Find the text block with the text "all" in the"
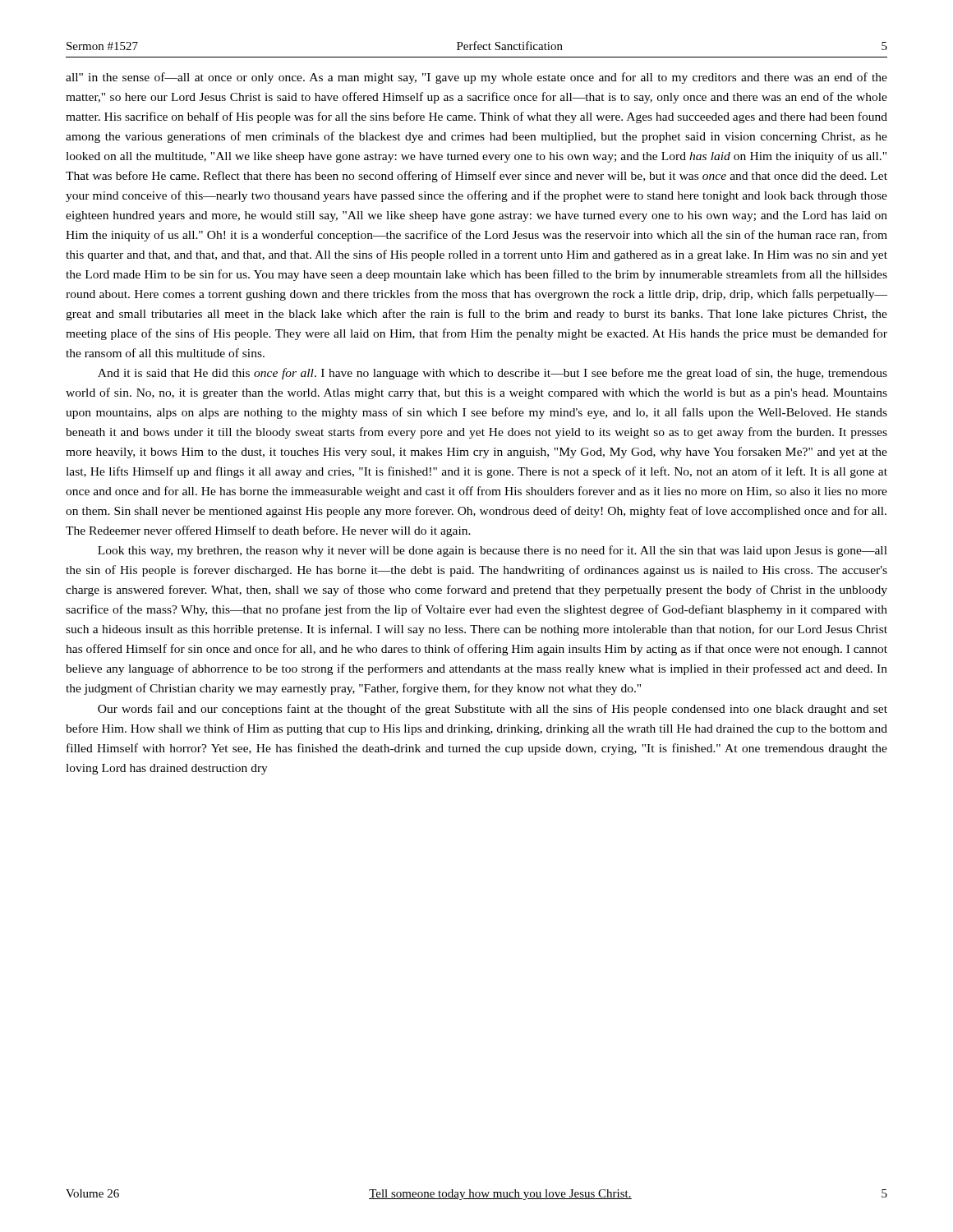The width and height of the screenshot is (953, 1232). [476, 215]
